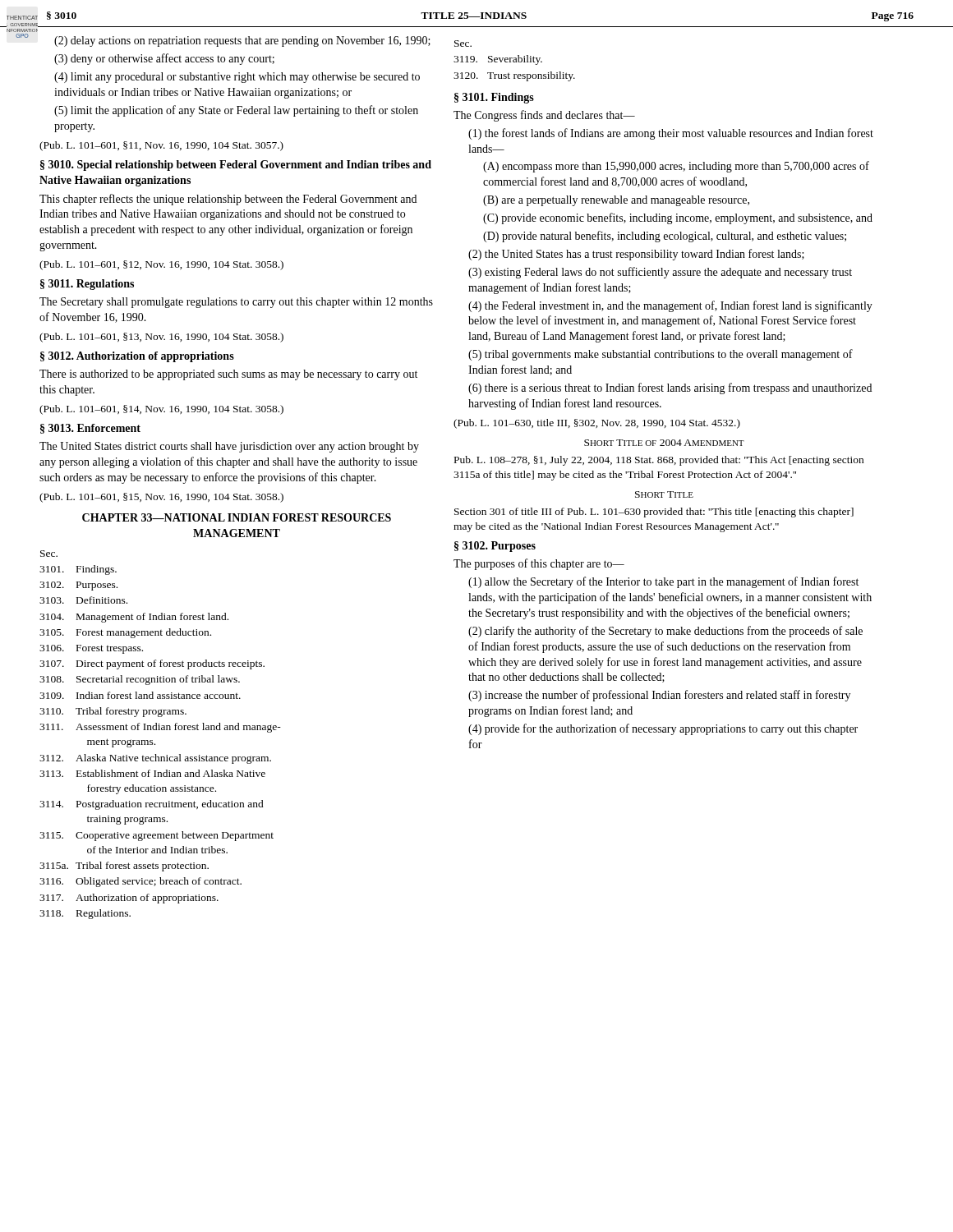Click the passage that begins "(Pub. L. 101–601, §14, Nov. 16, 1990,"
953x1232 pixels.
[237, 409]
